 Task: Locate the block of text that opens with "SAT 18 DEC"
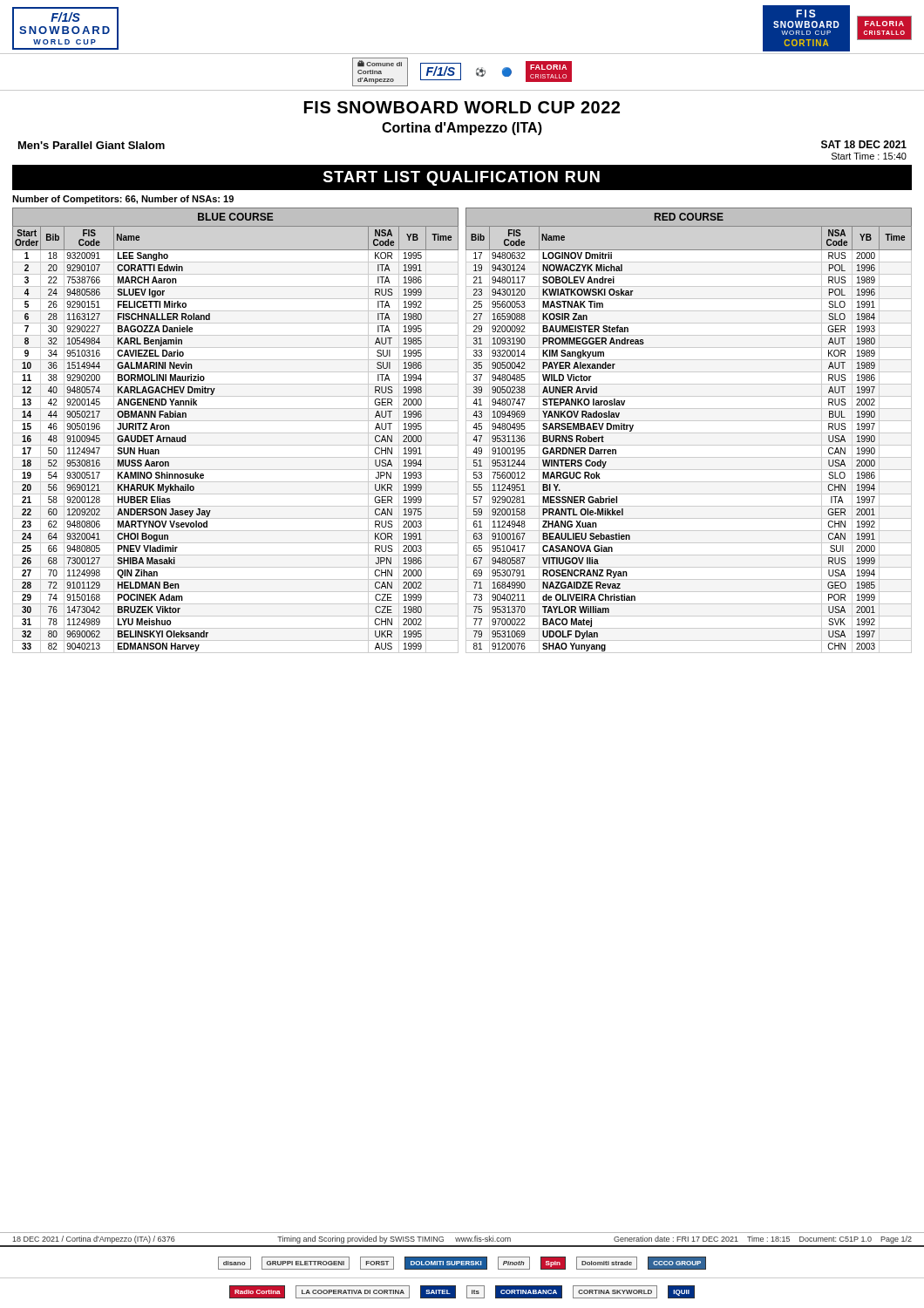(x=864, y=145)
